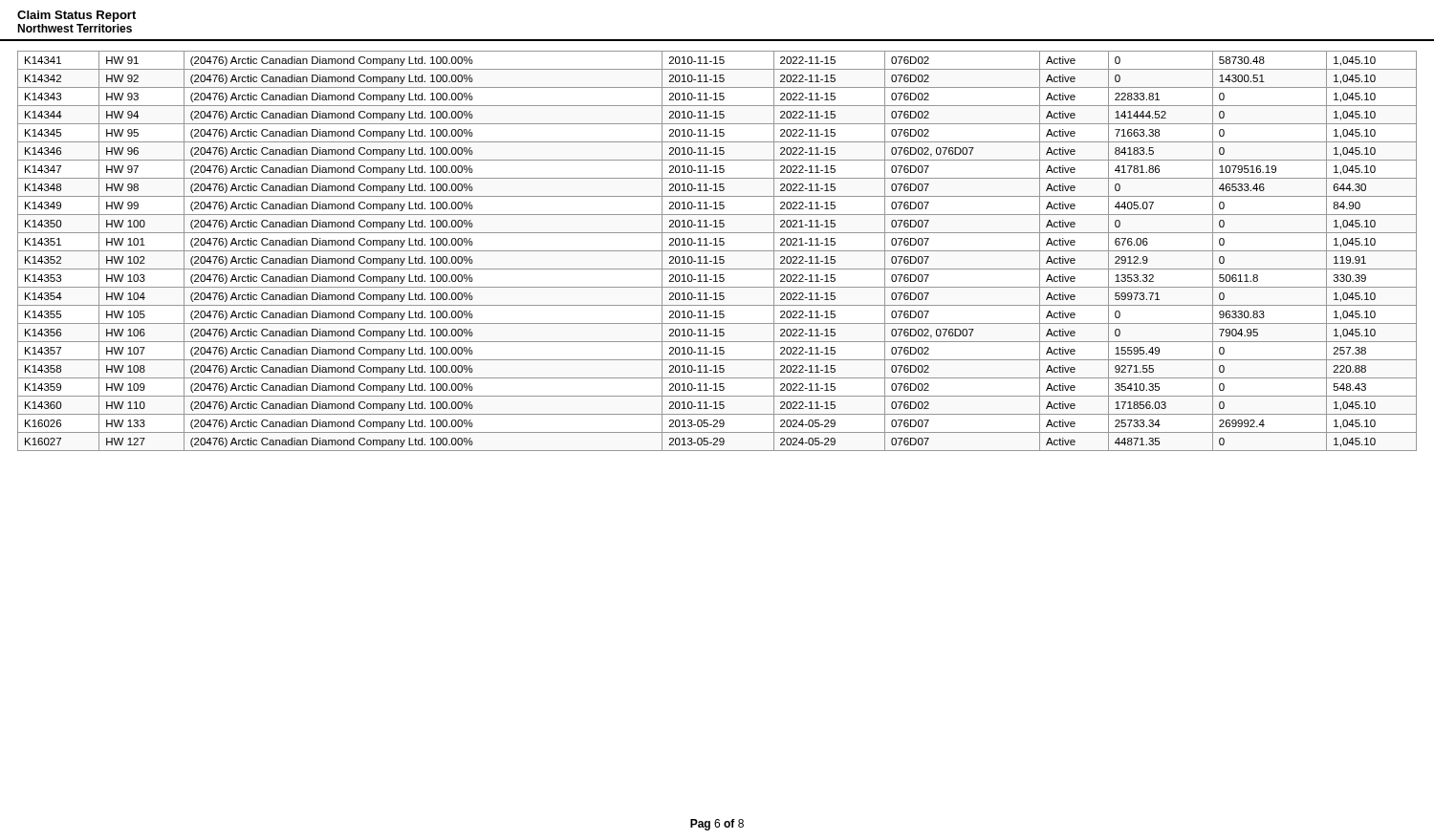Select the table that reads "(20476) Arctic Canadian Diamond Company"
This screenshot has height=840, width=1434.
coord(717,246)
